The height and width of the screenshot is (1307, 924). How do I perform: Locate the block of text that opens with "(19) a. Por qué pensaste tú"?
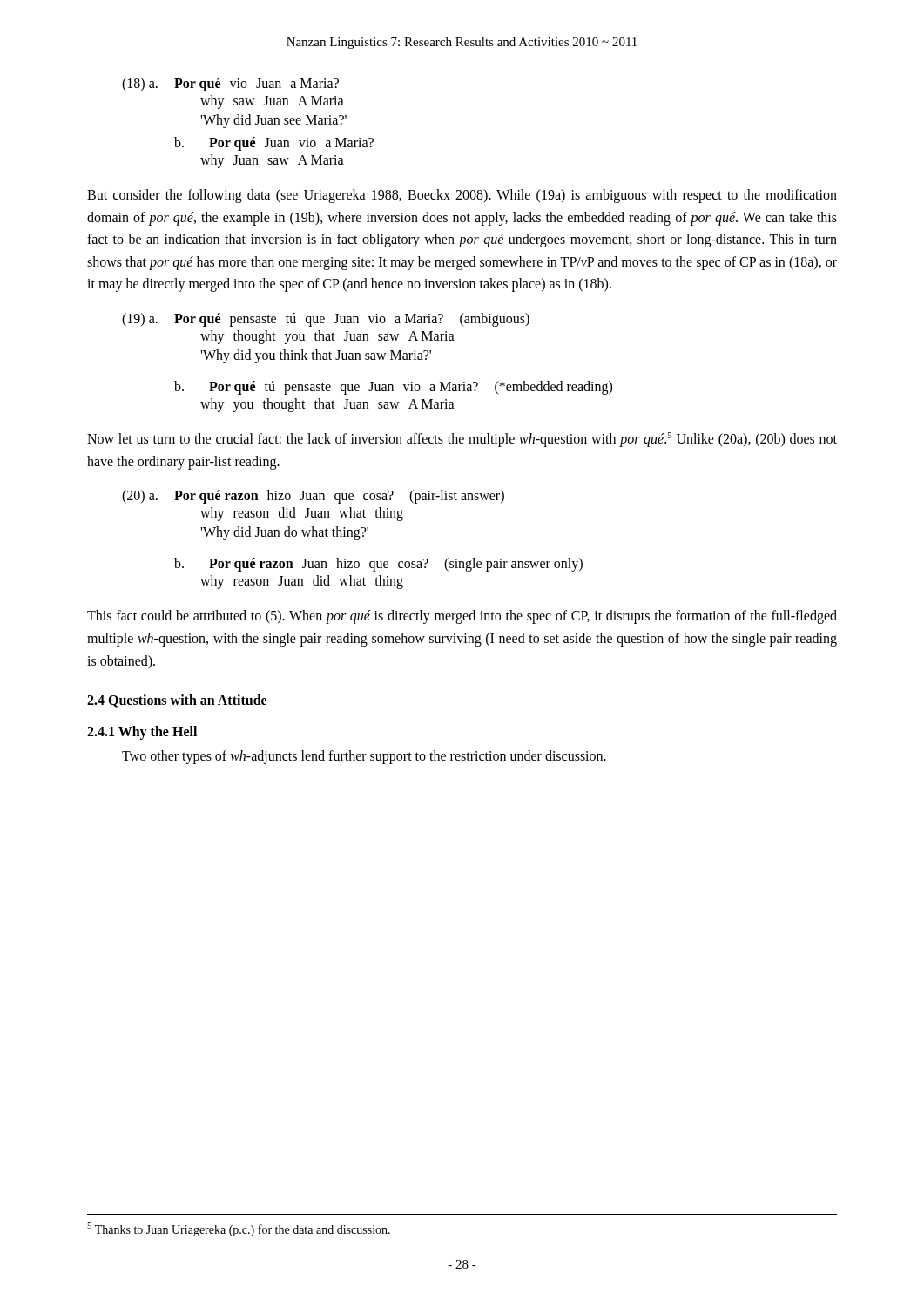click(326, 320)
